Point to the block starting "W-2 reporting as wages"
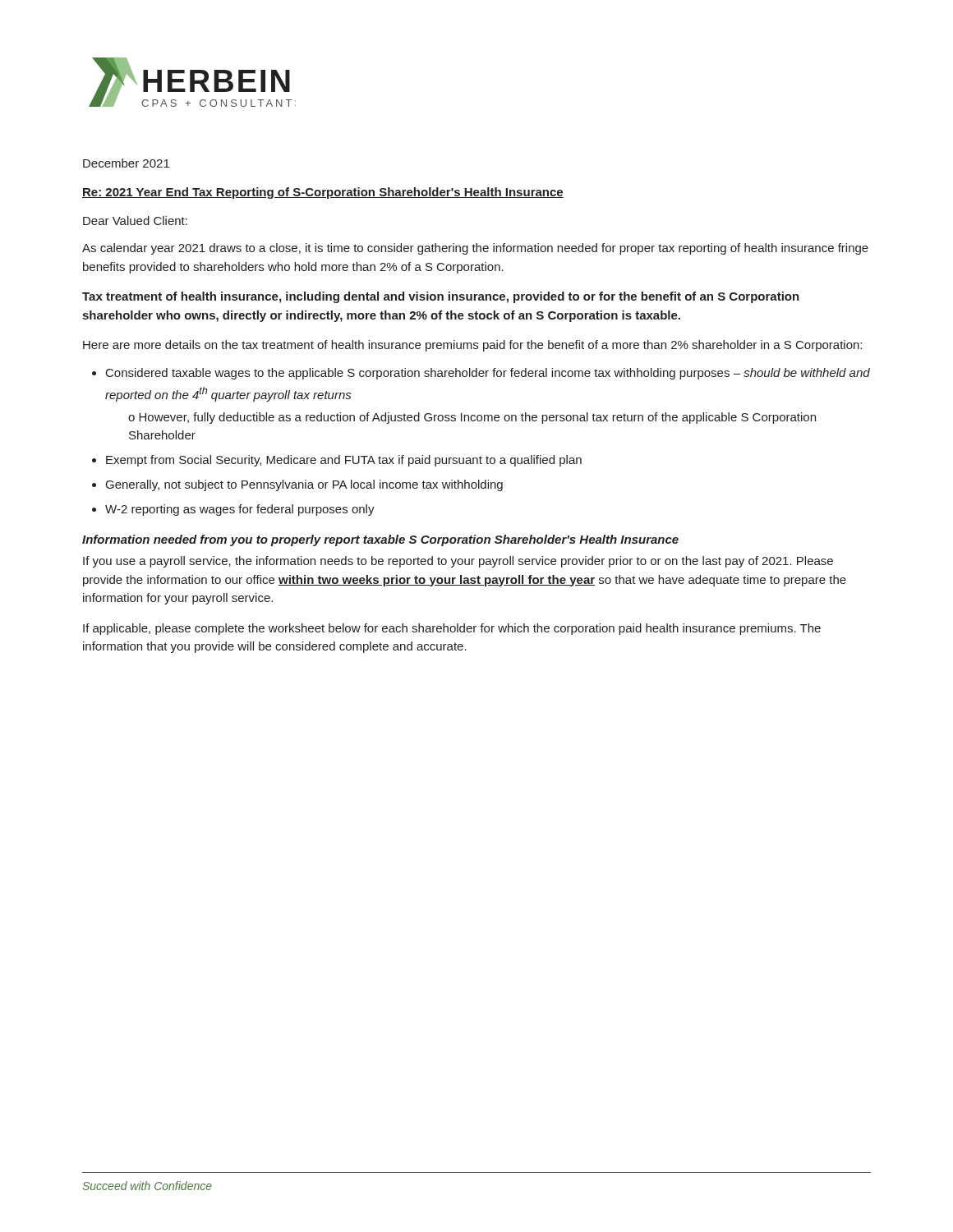 click(x=240, y=508)
